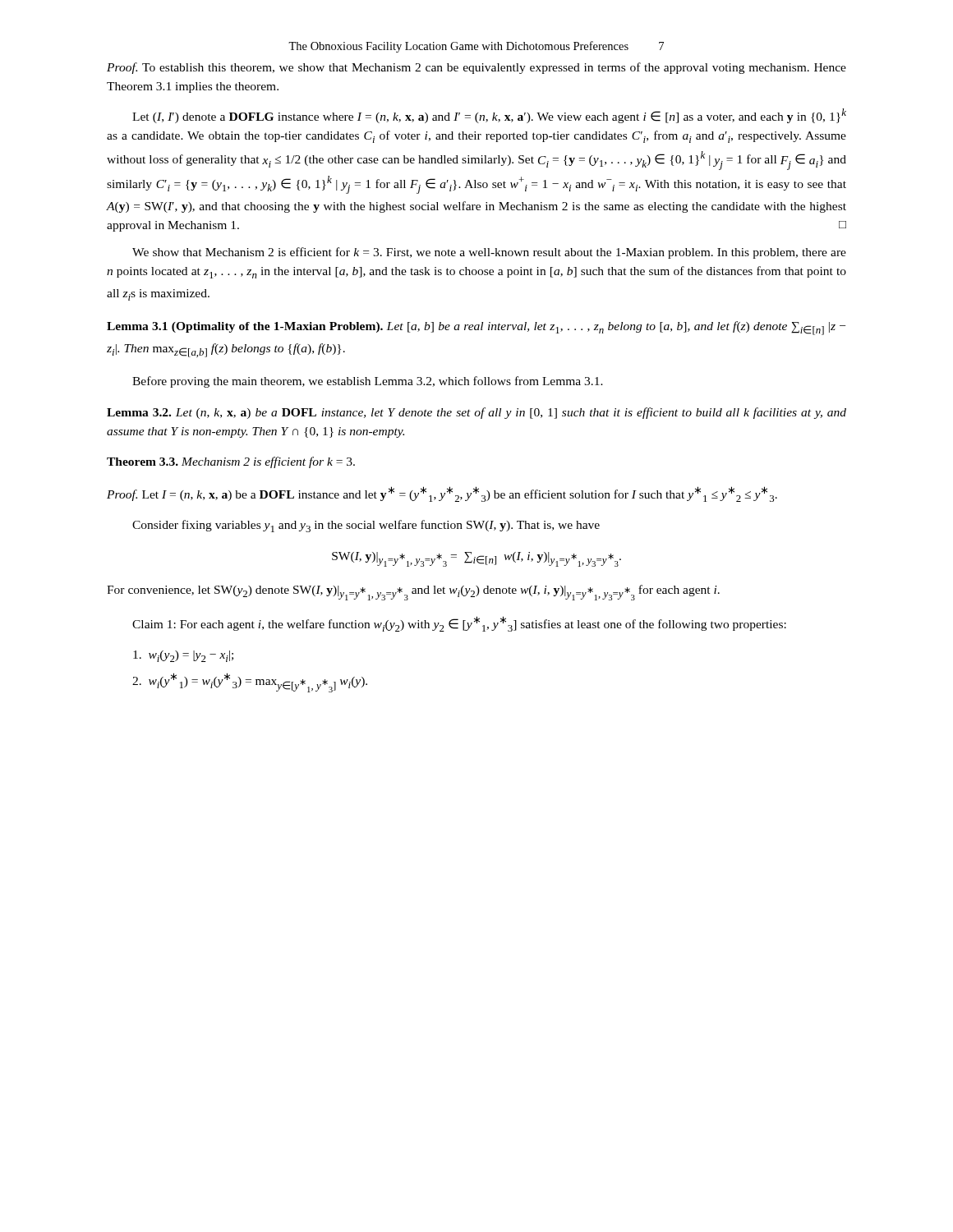Image resolution: width=953 pixels, height=1232 pixels.
Task: Point to the formula beginning "SW(I, y)|y1=y∗1, y3=y∗3 = ∑i∈[n] w(I, i,"
Action: point(476,559)
